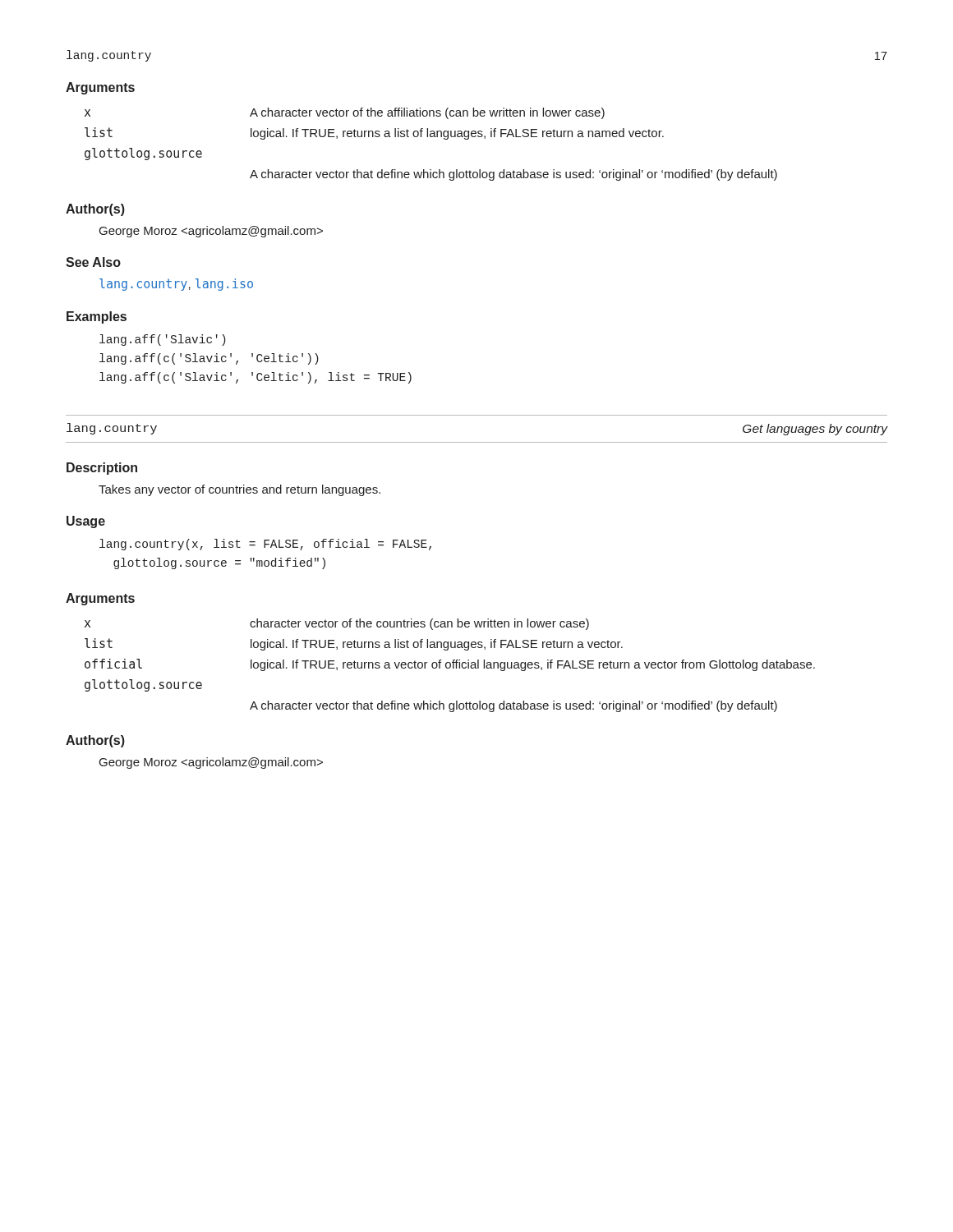This screenshot has width=953, height=1232.
Task: Point to the region starting "x character vector of the countries (can"
Action: coord(472,664)
